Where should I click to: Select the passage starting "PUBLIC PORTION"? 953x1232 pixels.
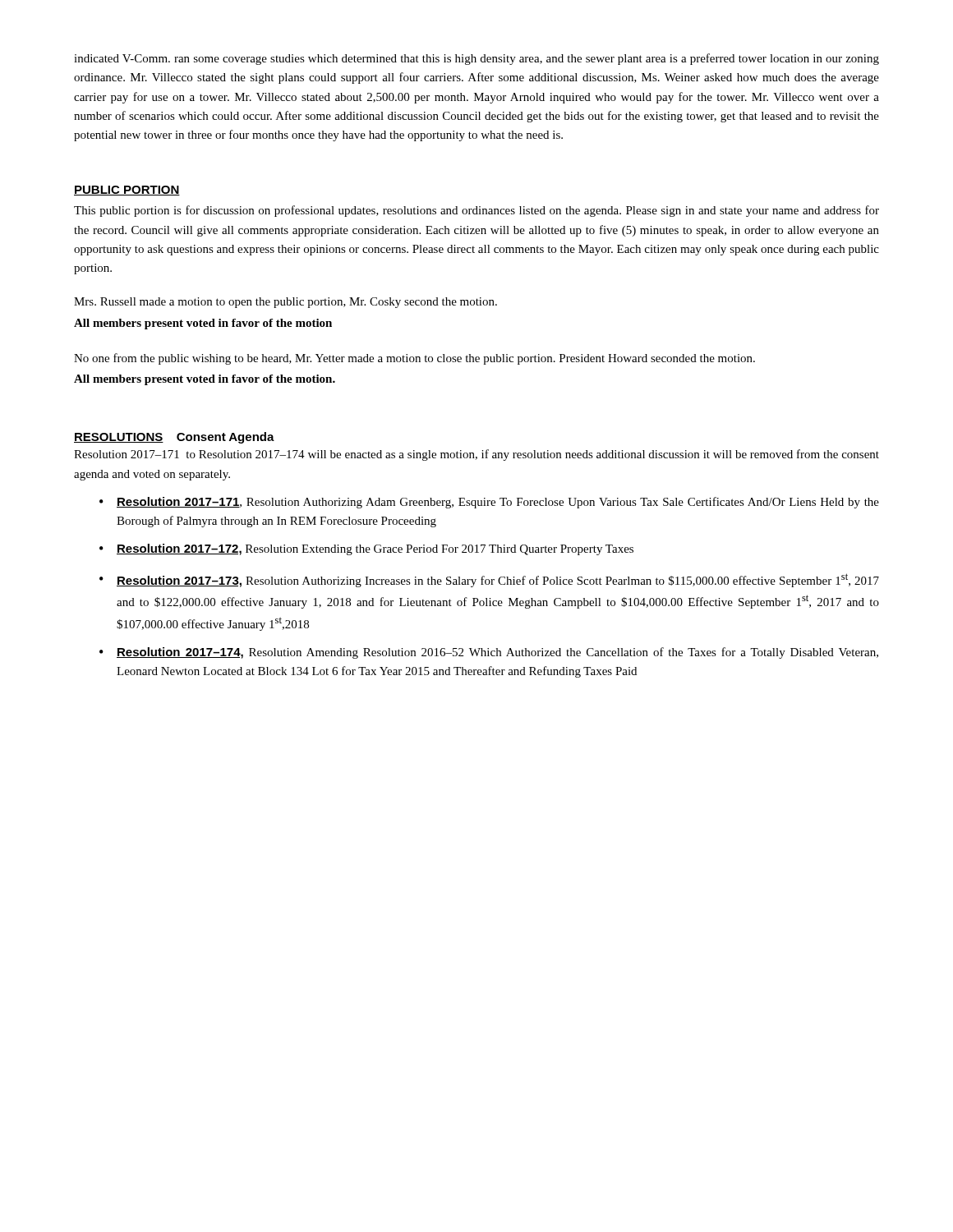pyautogui.click(x=127, y=190)
